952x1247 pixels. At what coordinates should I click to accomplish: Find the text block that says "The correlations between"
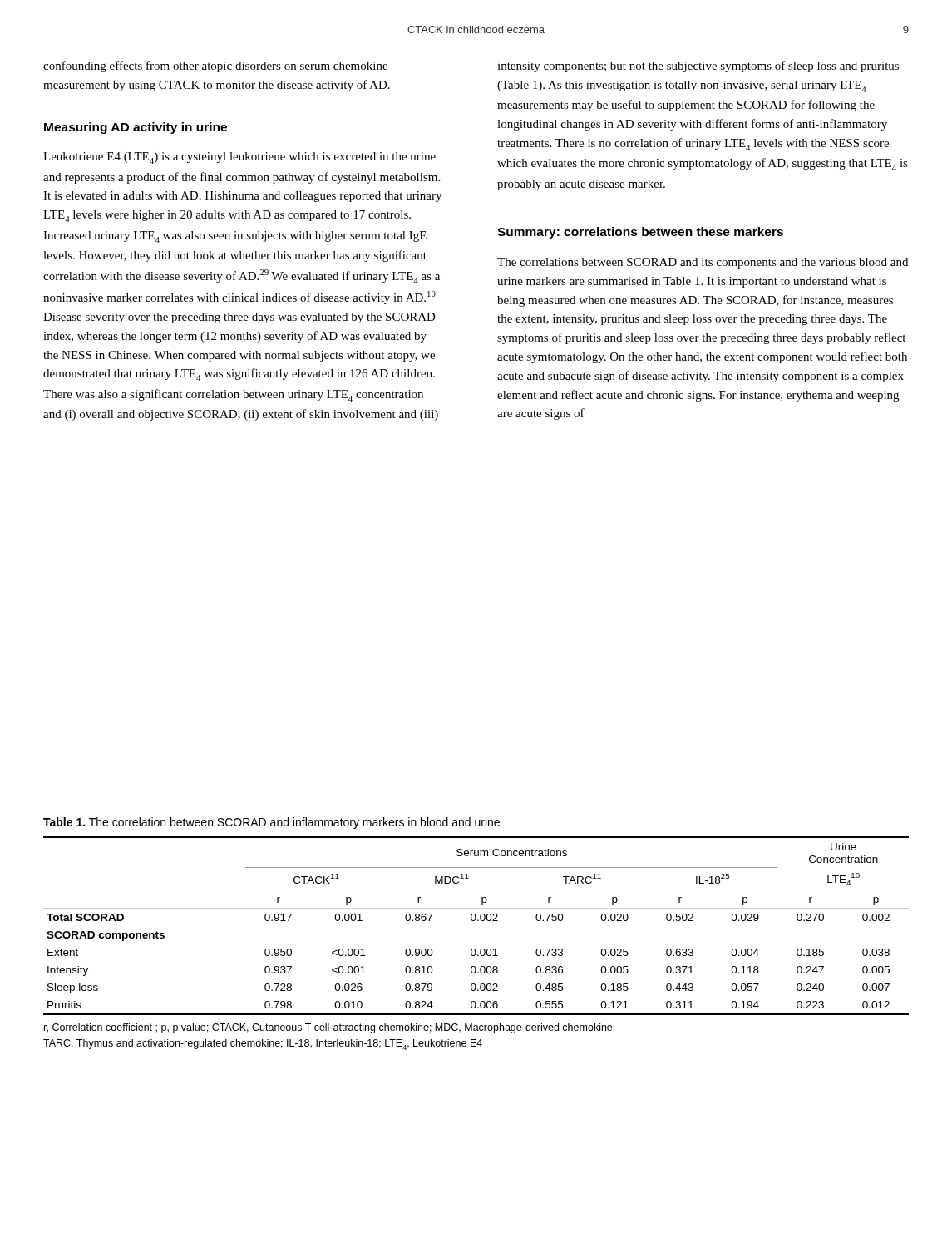coord(703,338)
